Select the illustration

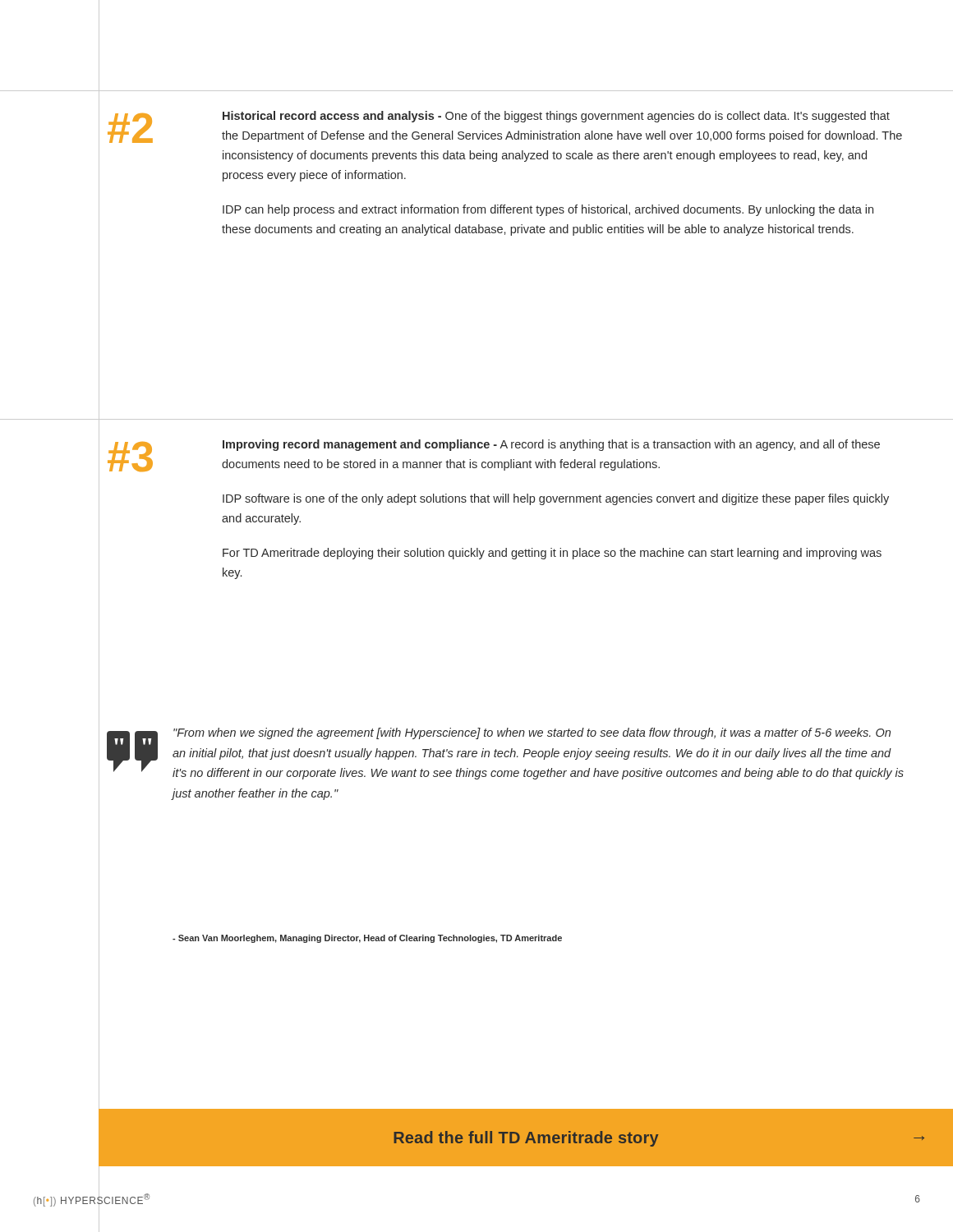131,754
